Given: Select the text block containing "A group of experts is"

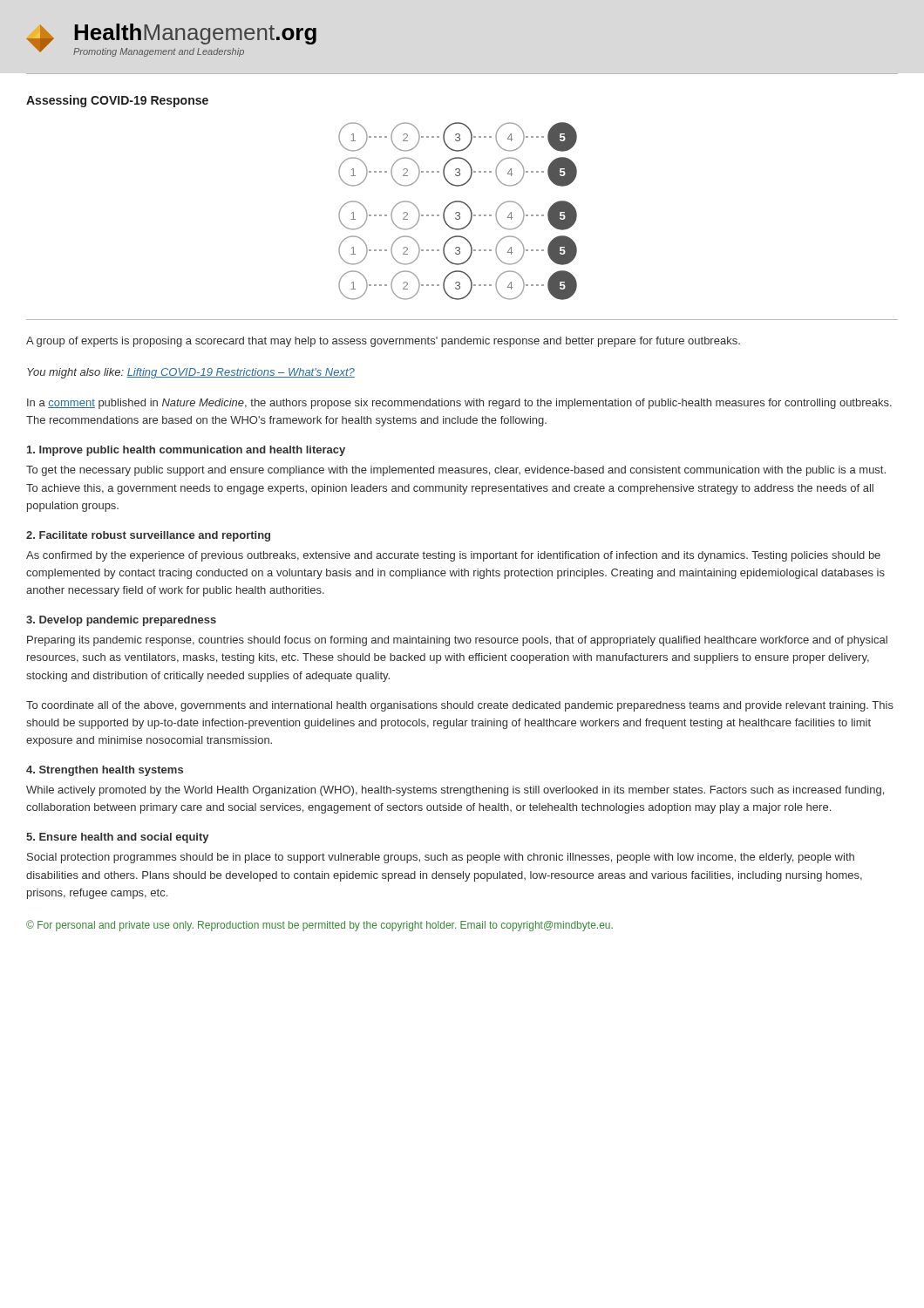Looking at the screenshot, I should click(x=383, y=340).
